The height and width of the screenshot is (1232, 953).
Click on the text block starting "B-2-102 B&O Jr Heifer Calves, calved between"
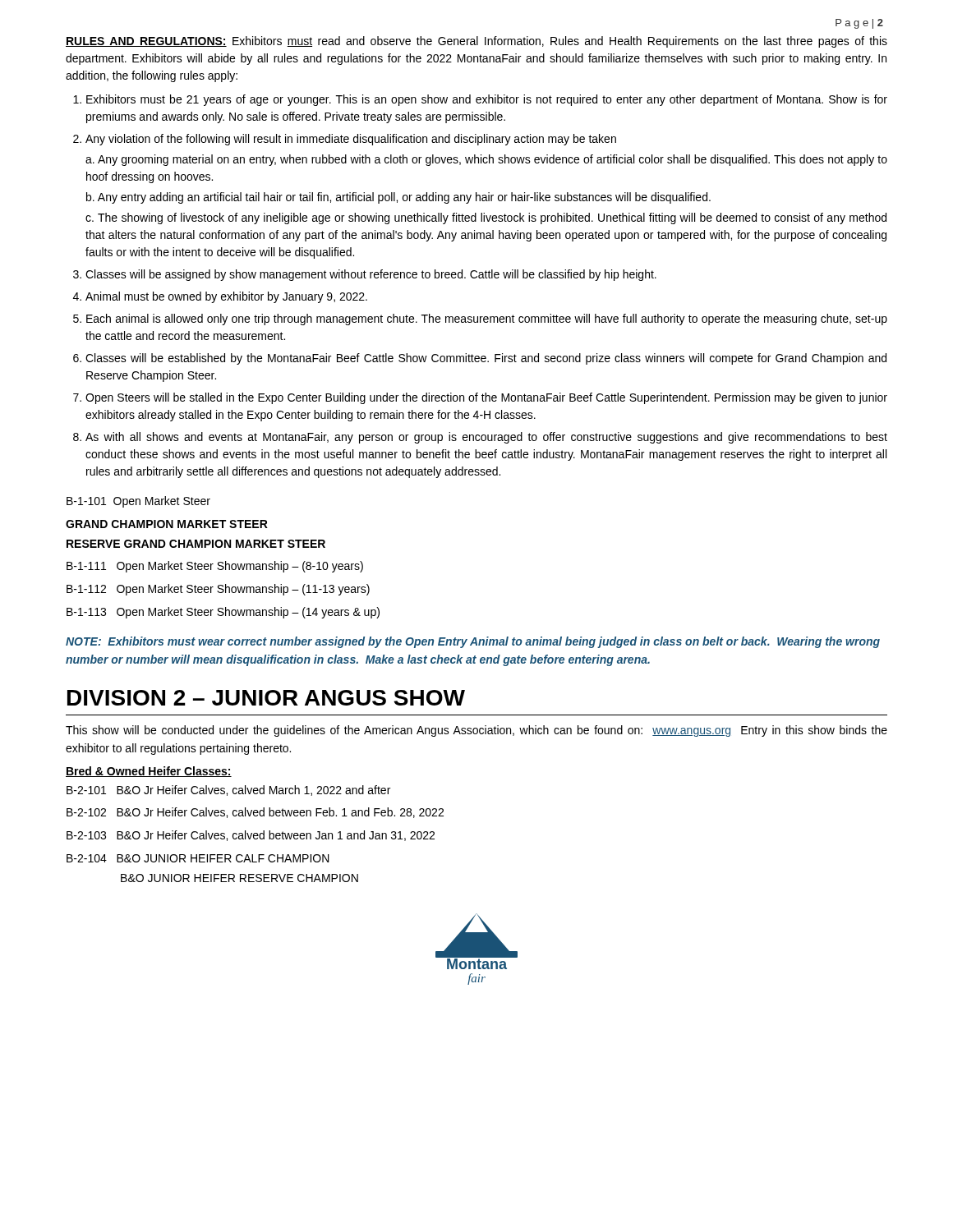click(255, 813)
